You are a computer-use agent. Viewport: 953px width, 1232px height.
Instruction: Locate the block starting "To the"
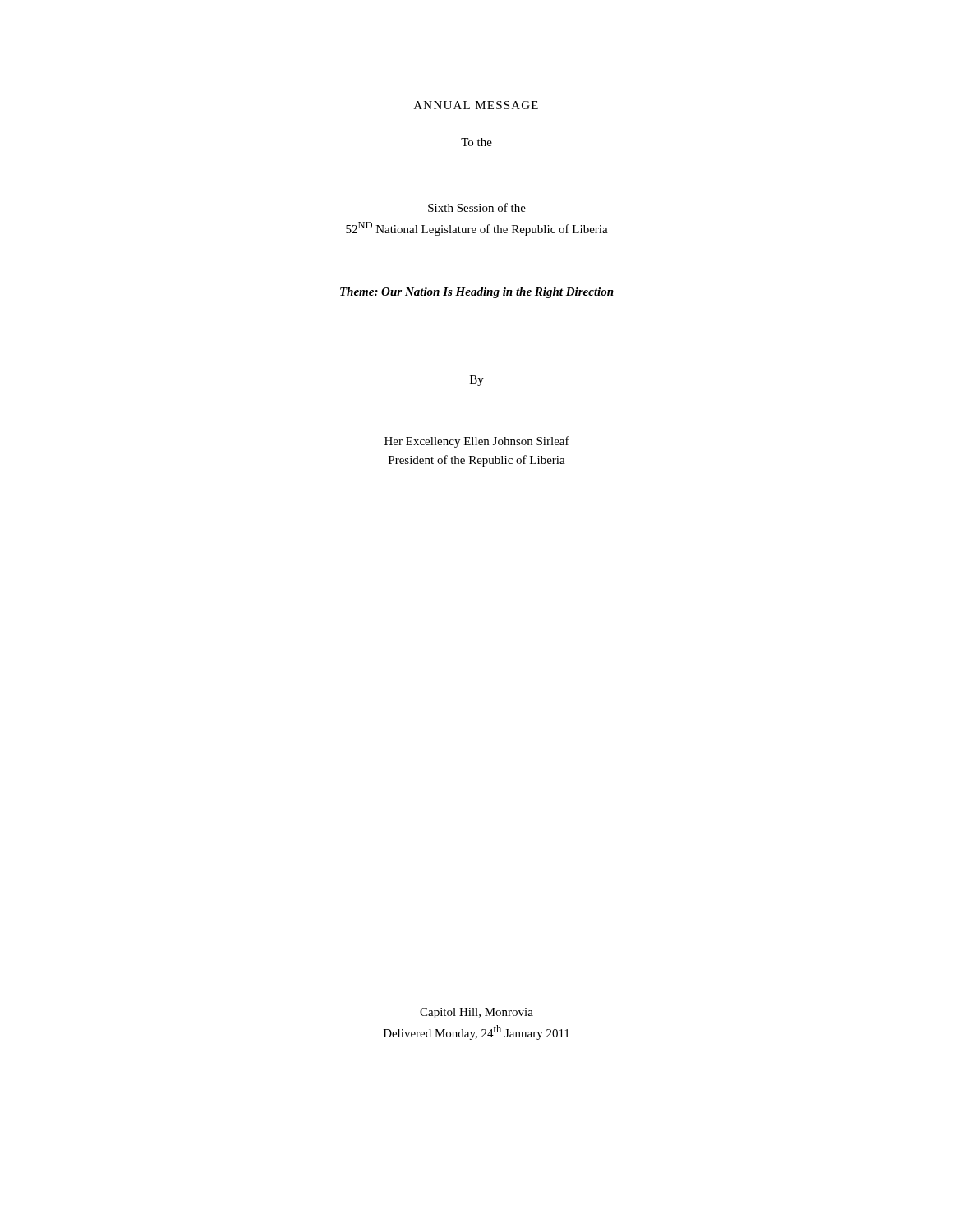tap(476, 142)
